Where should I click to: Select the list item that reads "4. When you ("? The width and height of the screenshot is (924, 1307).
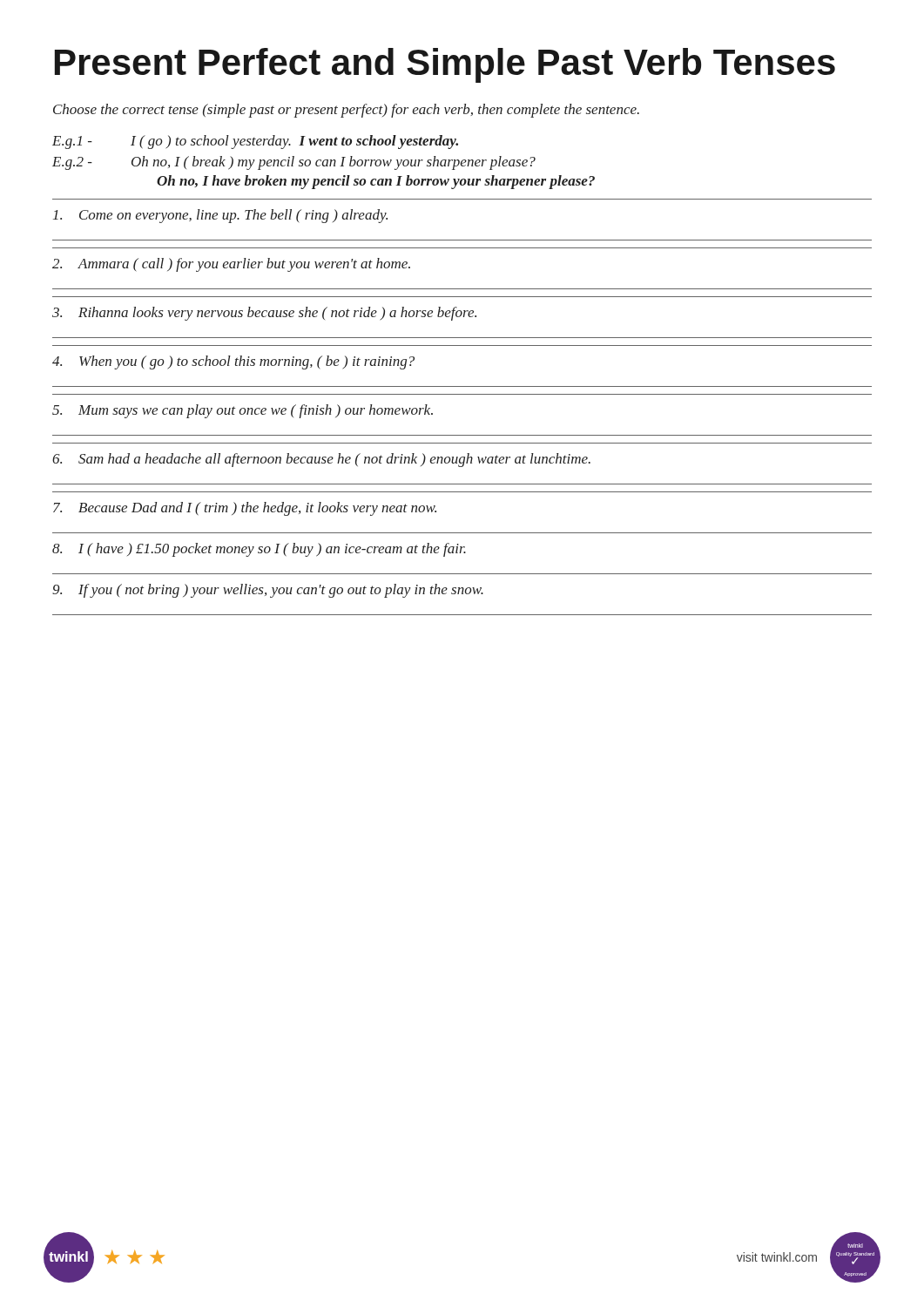click(234, 362)
